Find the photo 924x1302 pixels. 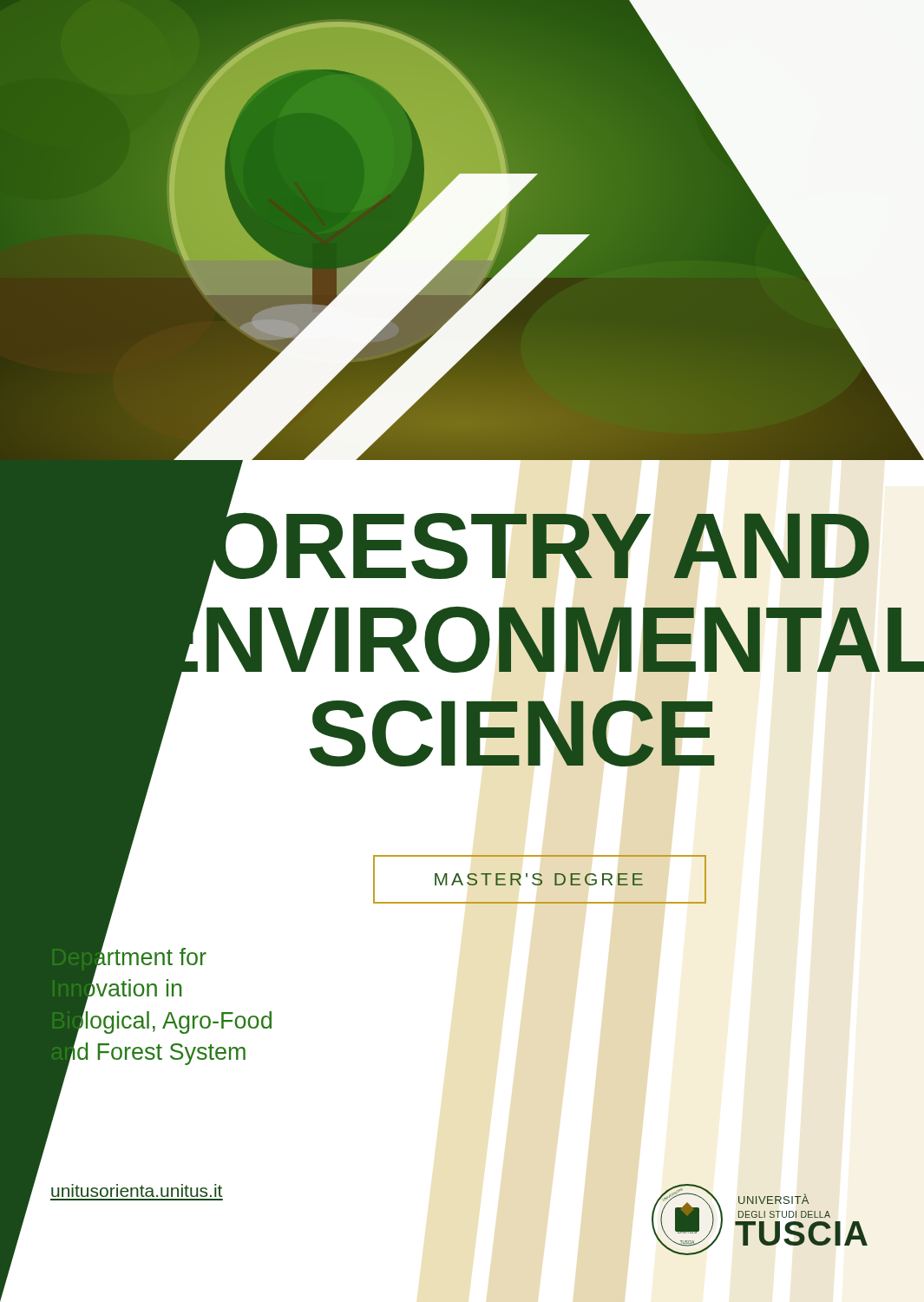[462, 651]
